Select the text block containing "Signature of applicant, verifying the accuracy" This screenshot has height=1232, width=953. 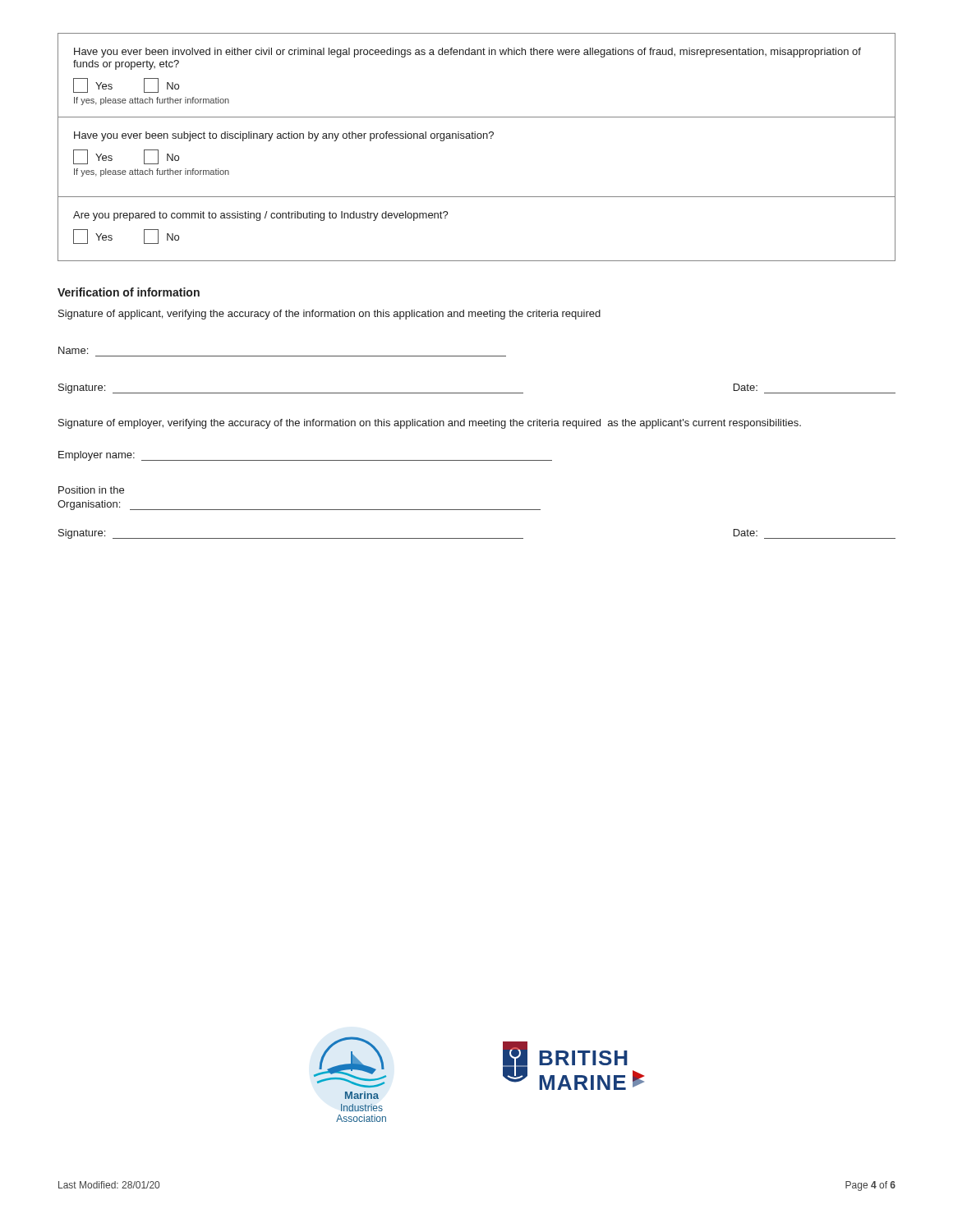pos(329,313)
